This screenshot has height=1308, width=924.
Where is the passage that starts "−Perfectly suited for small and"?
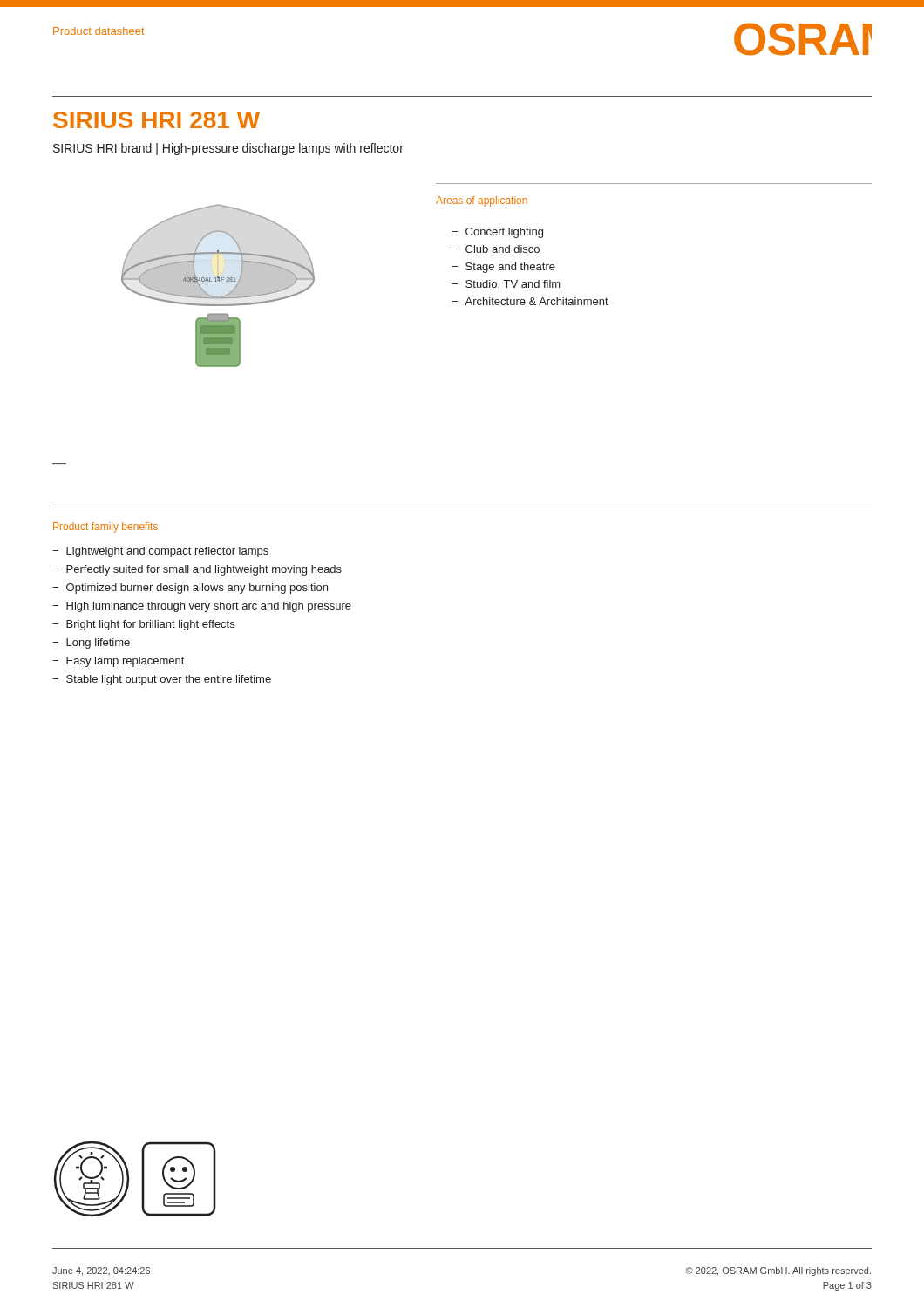[197, 569]
